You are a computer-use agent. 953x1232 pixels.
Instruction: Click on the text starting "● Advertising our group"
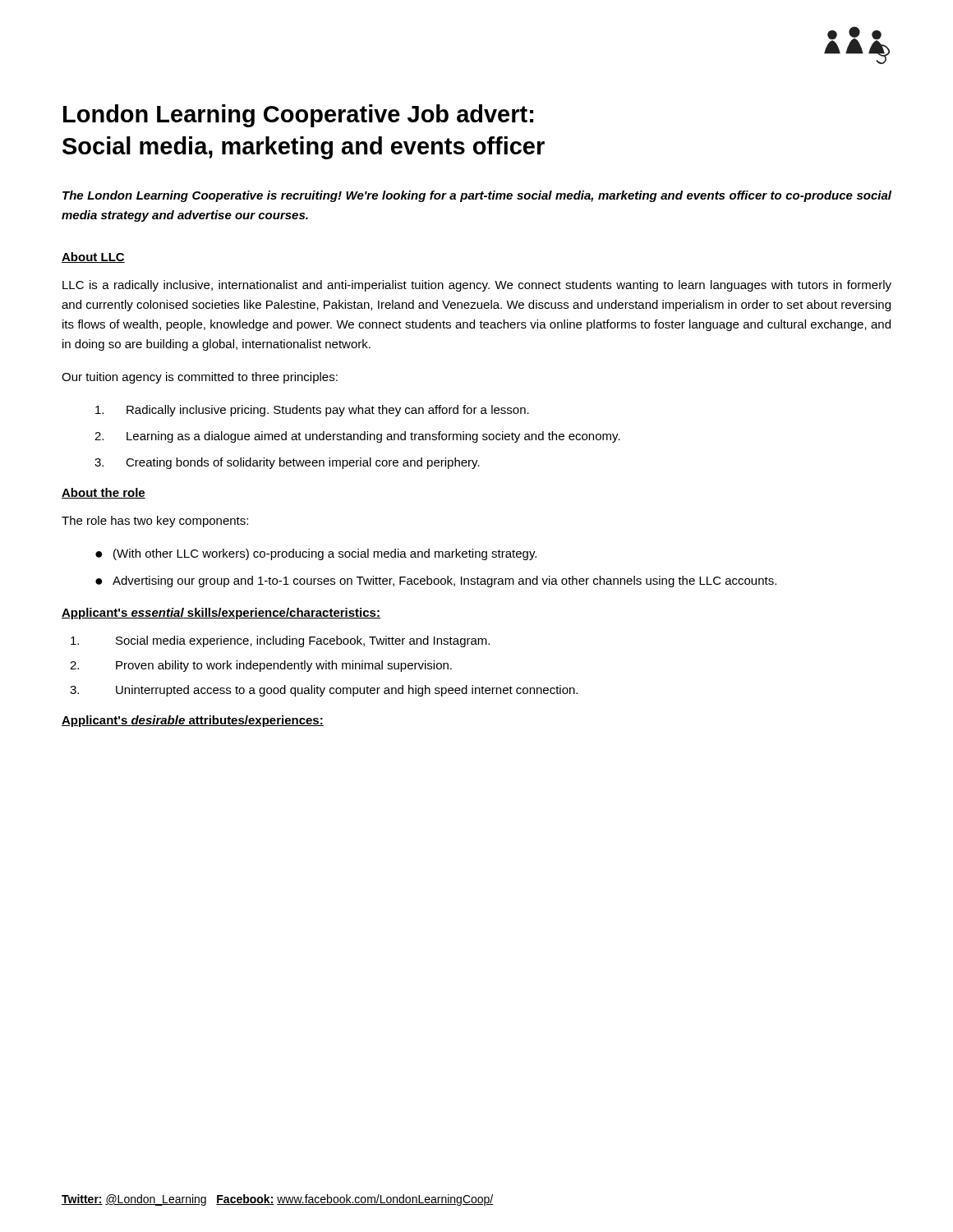pos(493,582)
